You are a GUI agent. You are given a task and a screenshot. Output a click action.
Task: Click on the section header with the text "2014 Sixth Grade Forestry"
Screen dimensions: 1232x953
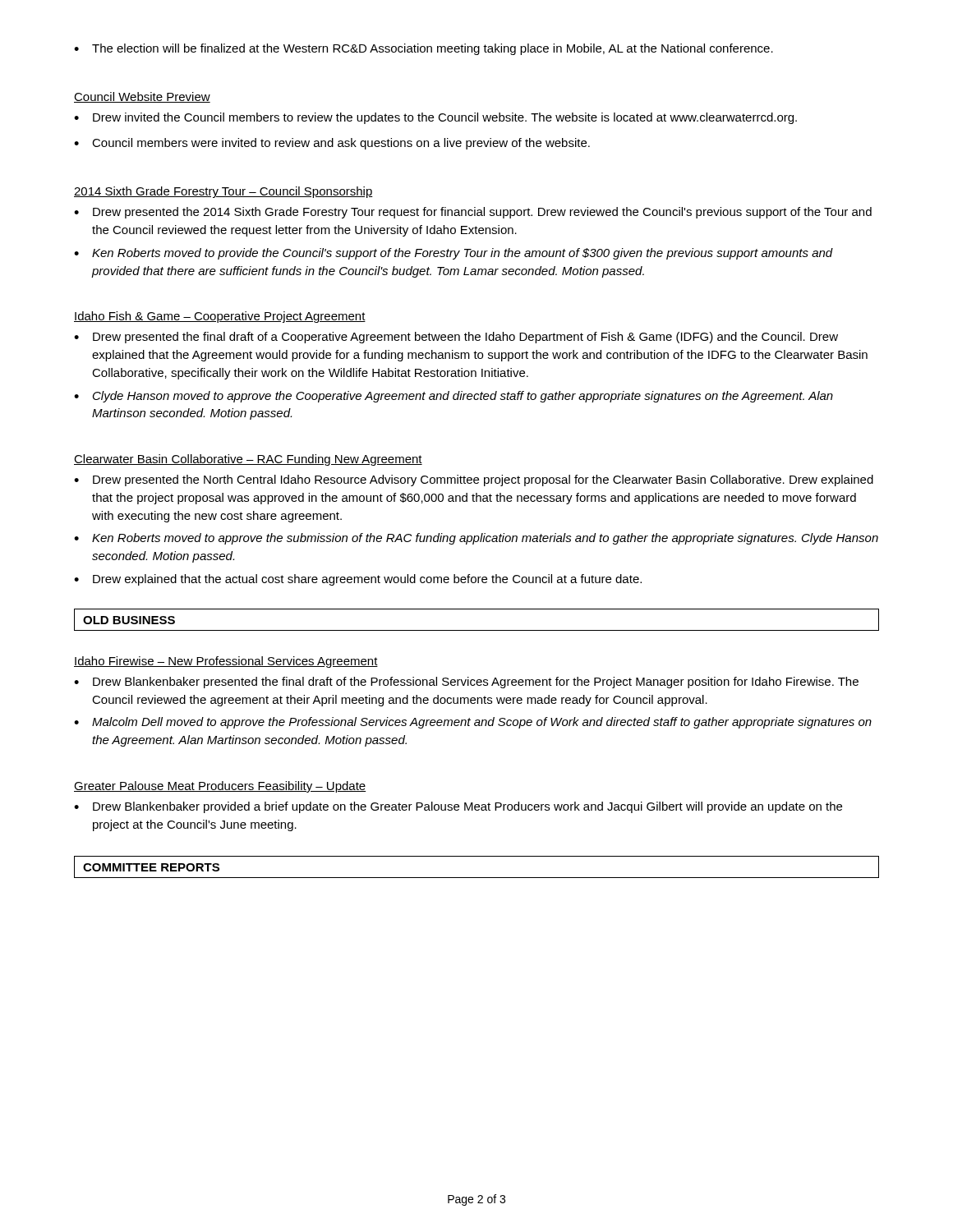(x=223, y=191)
